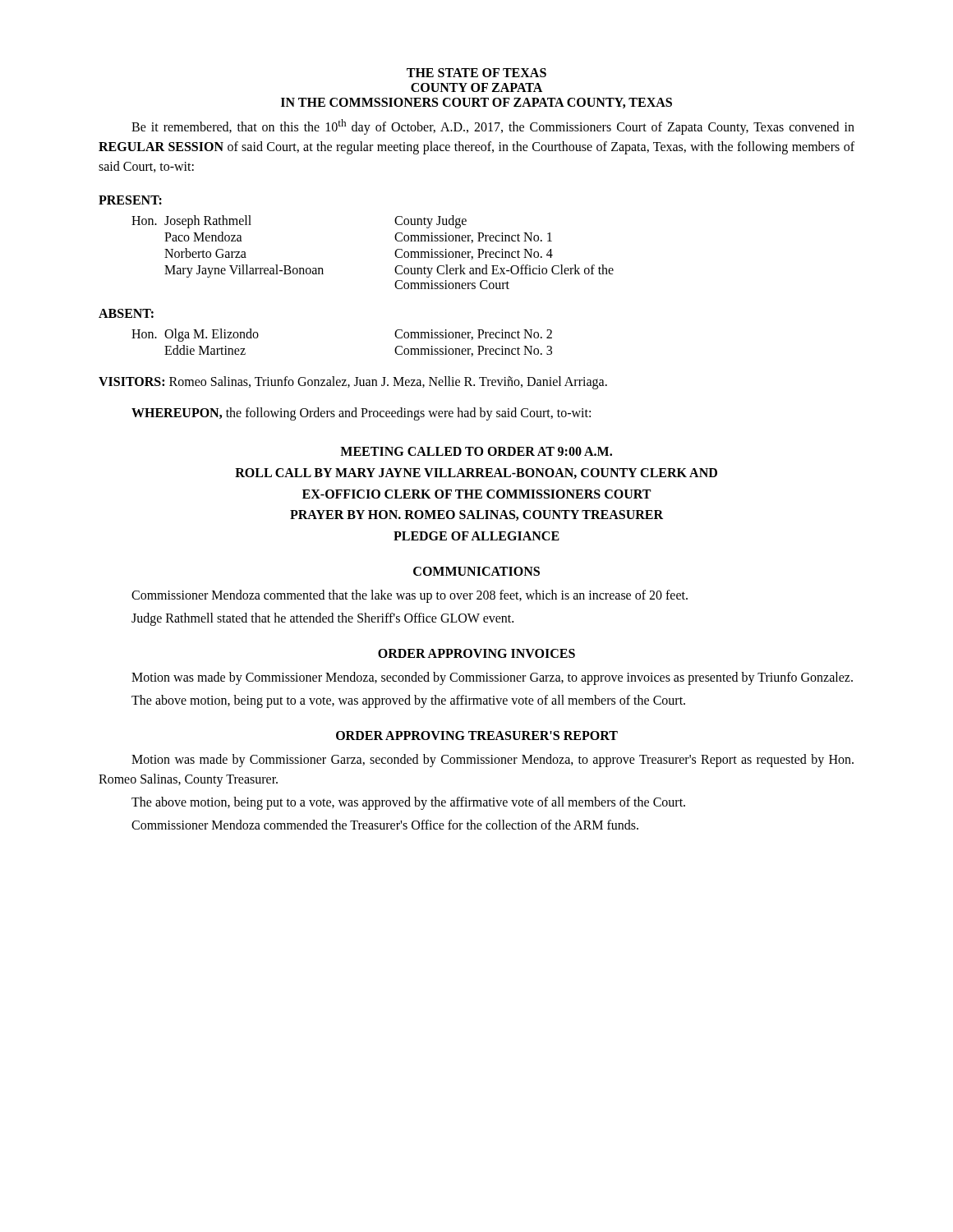Screen dimensions: 1232x953
Task: Find the section header containing "ORDER APPROVING TREASURER'S REPORT"
Action: [x=476, y=736]
